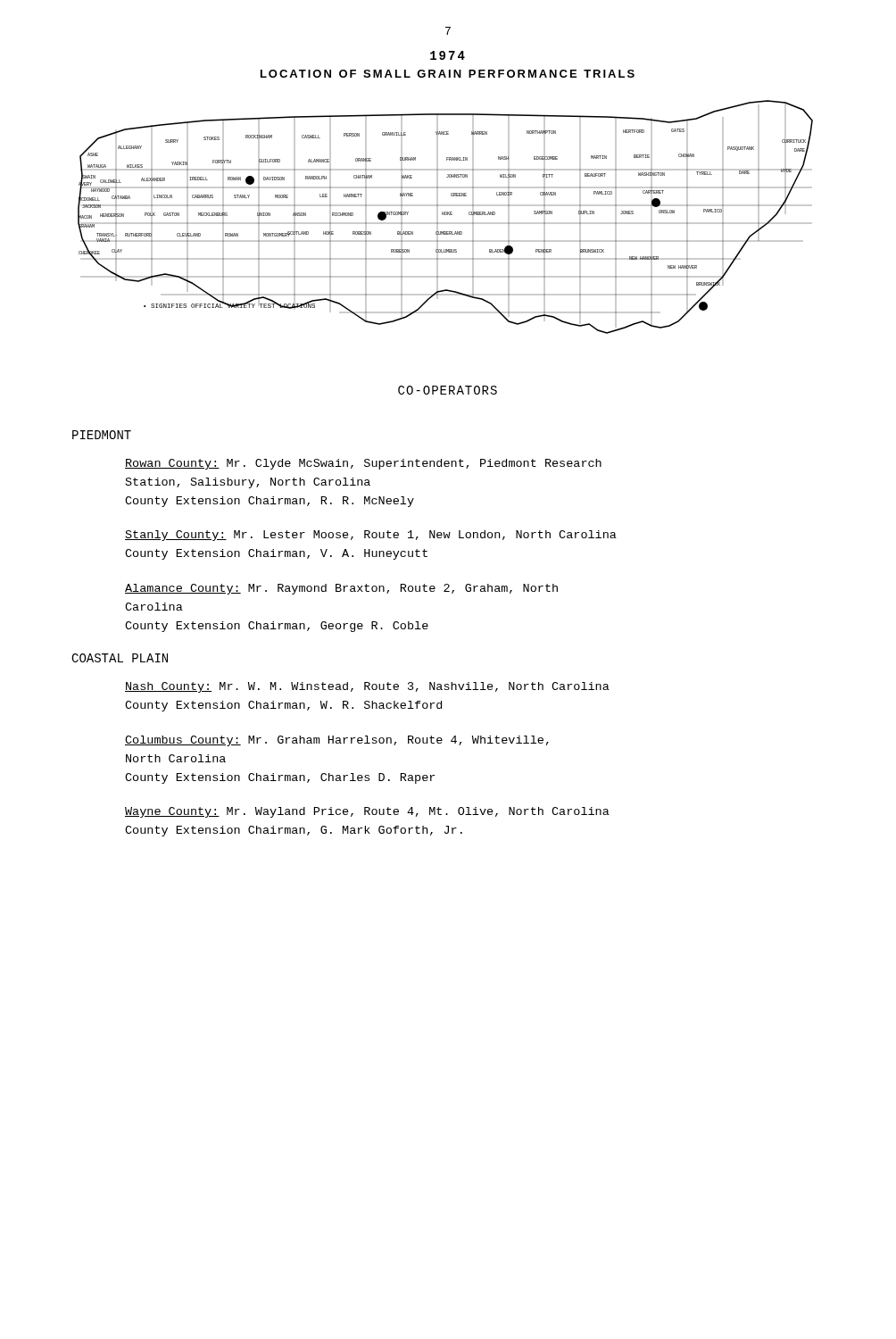Locate the block starting "Wayne County: Mr. Wayland Price,"

coord(367,821)
